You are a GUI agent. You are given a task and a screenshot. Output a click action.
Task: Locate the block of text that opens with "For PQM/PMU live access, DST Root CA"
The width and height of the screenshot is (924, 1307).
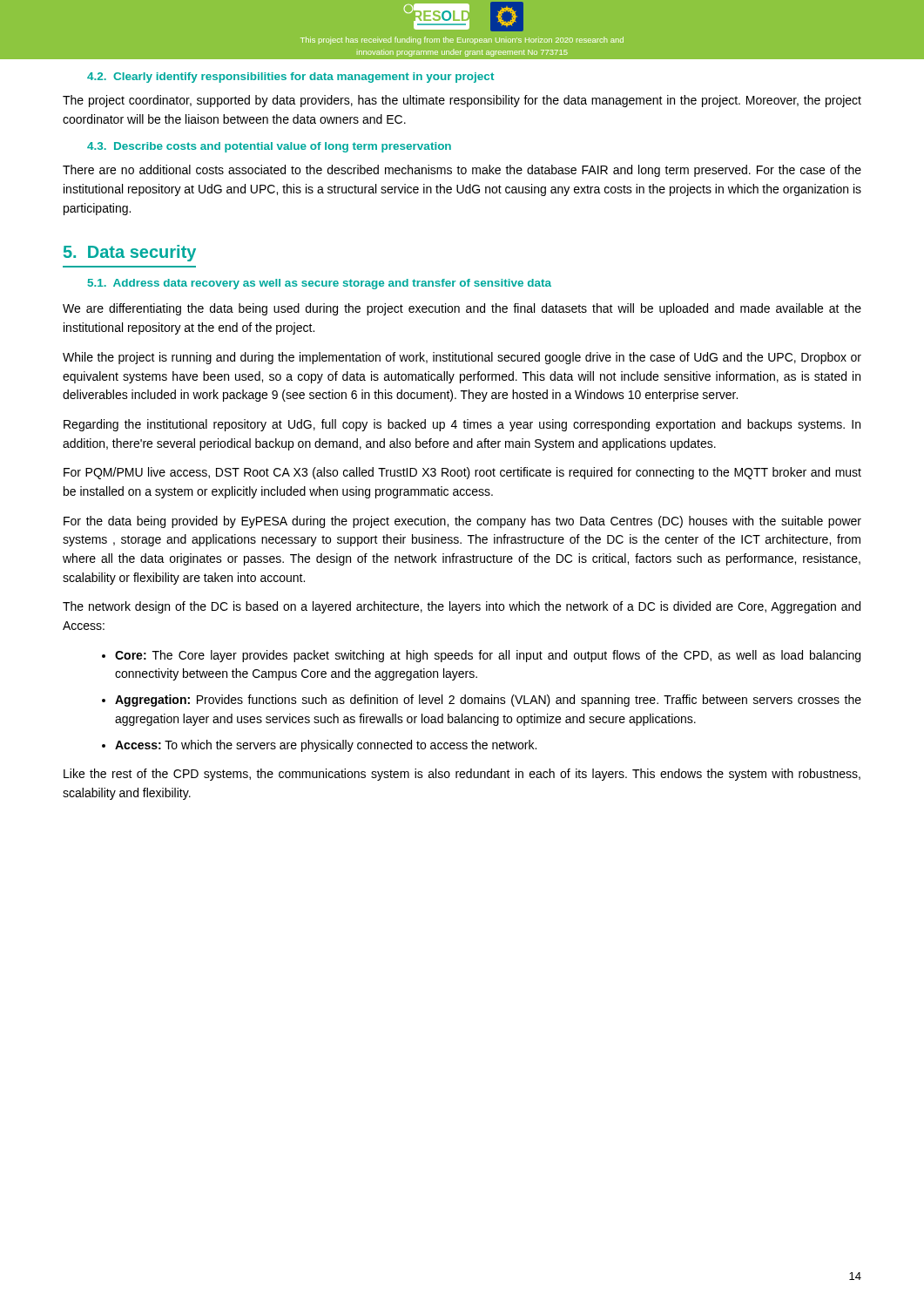click(462, 483)
